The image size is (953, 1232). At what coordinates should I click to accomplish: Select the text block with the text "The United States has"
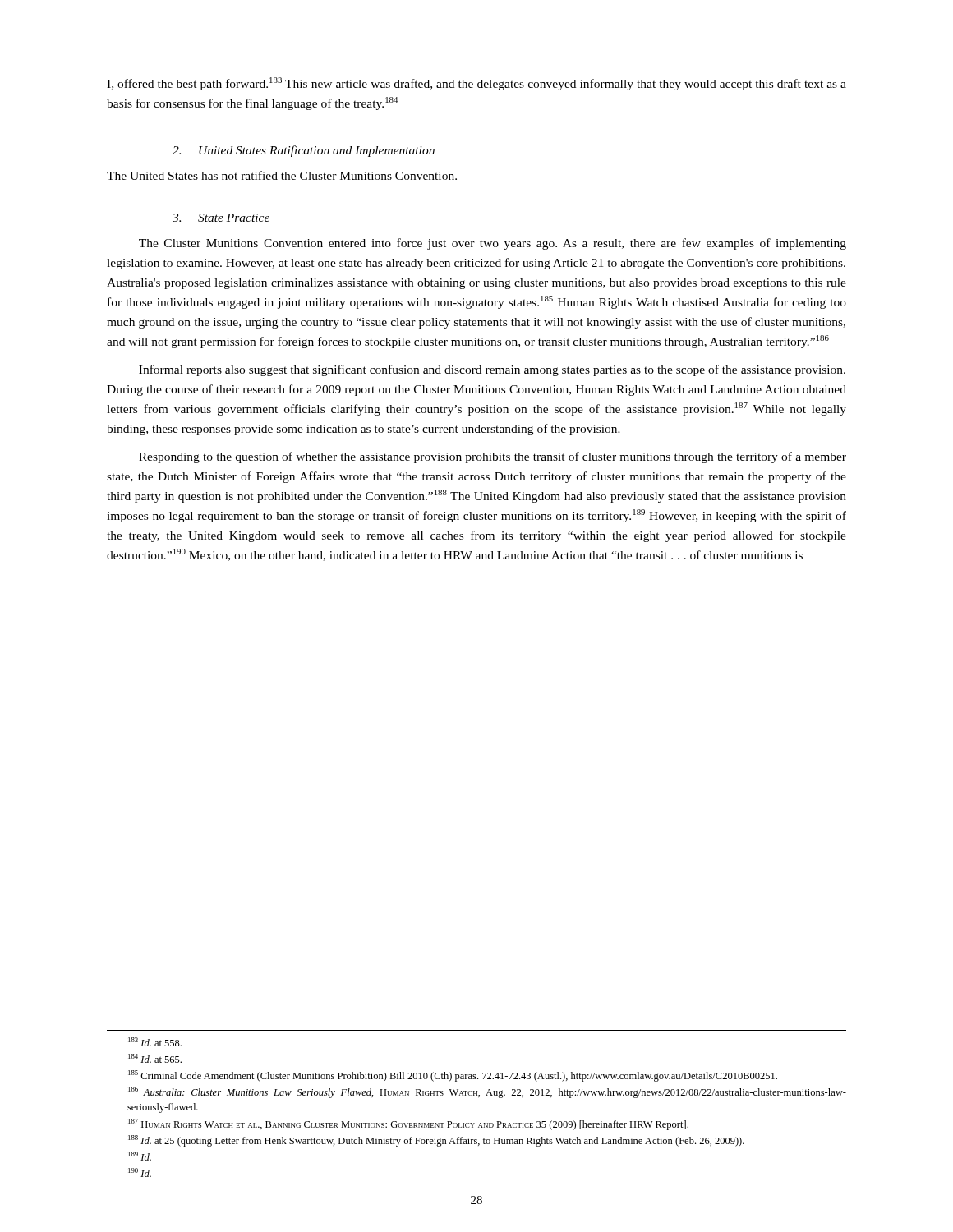(282, 175)
